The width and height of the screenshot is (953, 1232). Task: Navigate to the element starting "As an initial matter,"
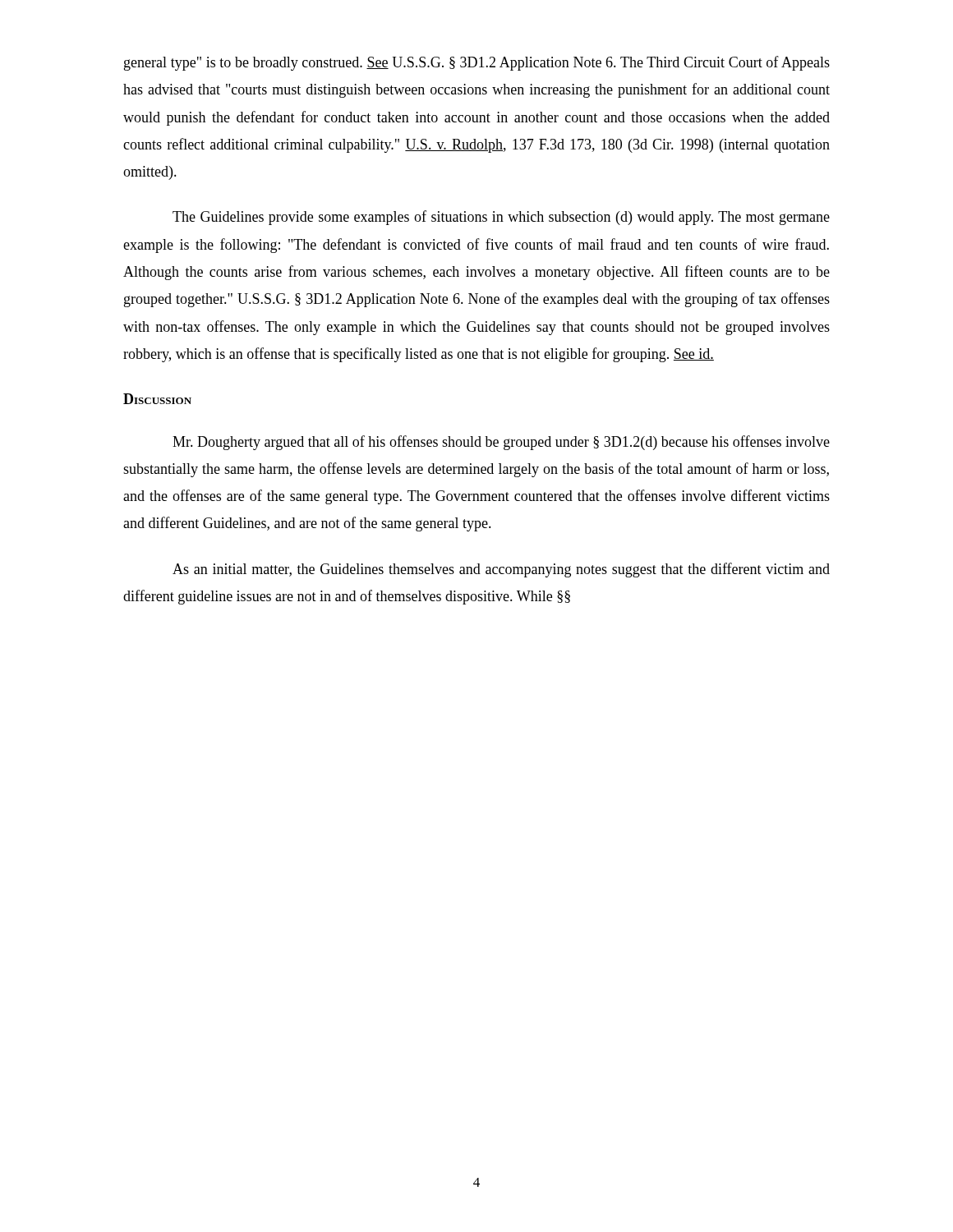tap(476, 583)
